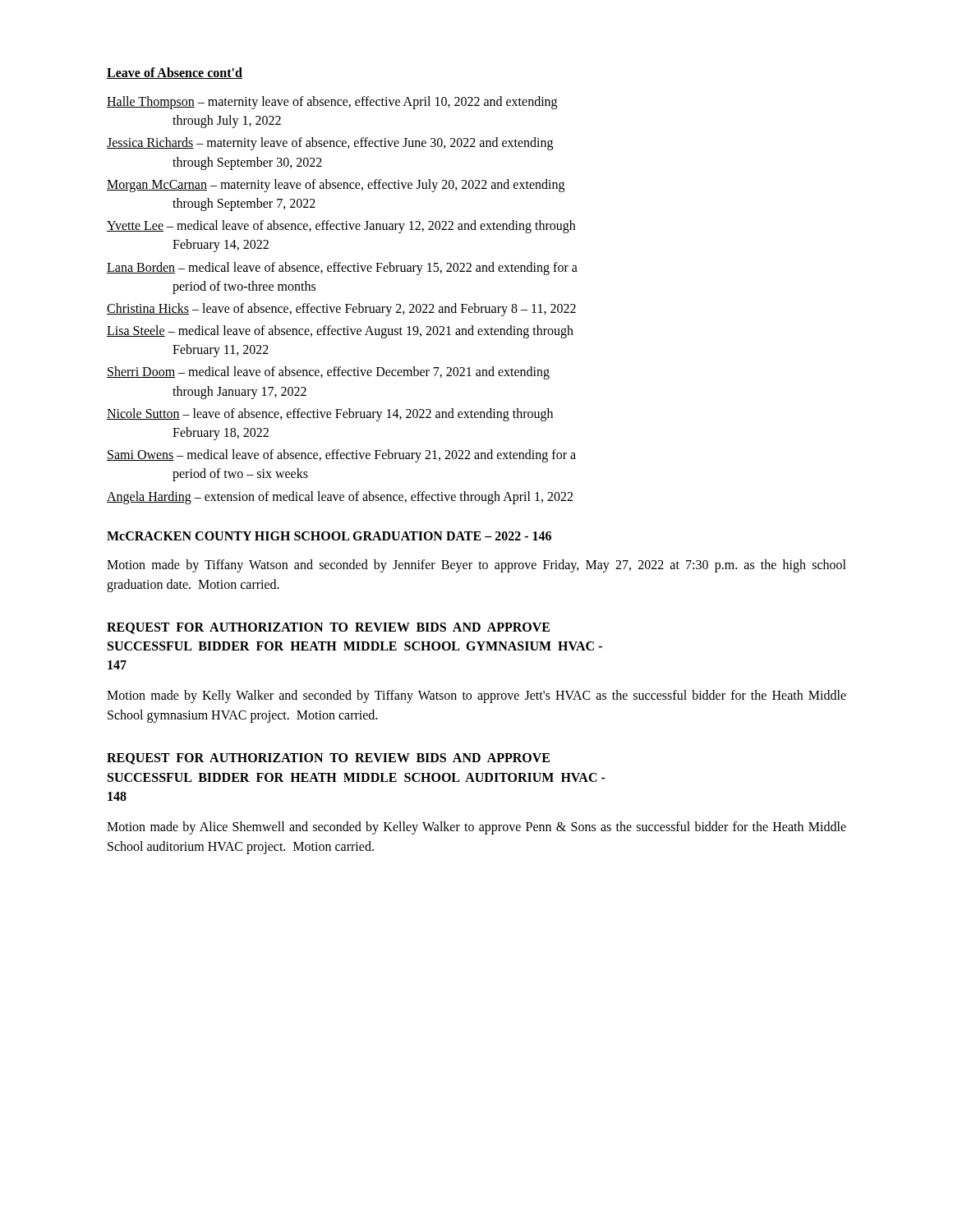Select the section header that says "McCRACKEN COUNTY HIGH SCHOOL"

(329, 536)
